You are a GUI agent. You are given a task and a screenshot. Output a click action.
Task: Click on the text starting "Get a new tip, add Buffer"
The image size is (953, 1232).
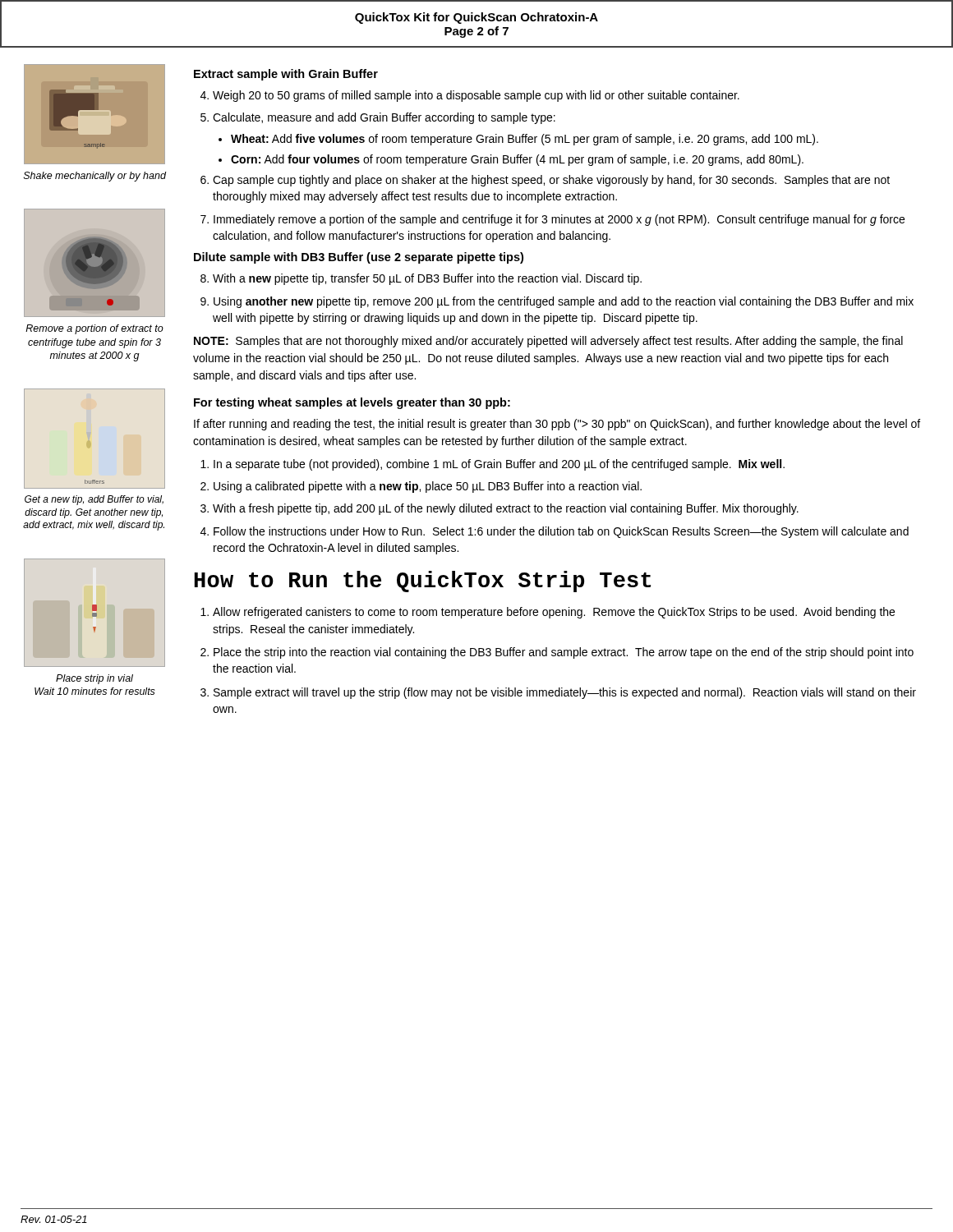click(x=94, y=512)
